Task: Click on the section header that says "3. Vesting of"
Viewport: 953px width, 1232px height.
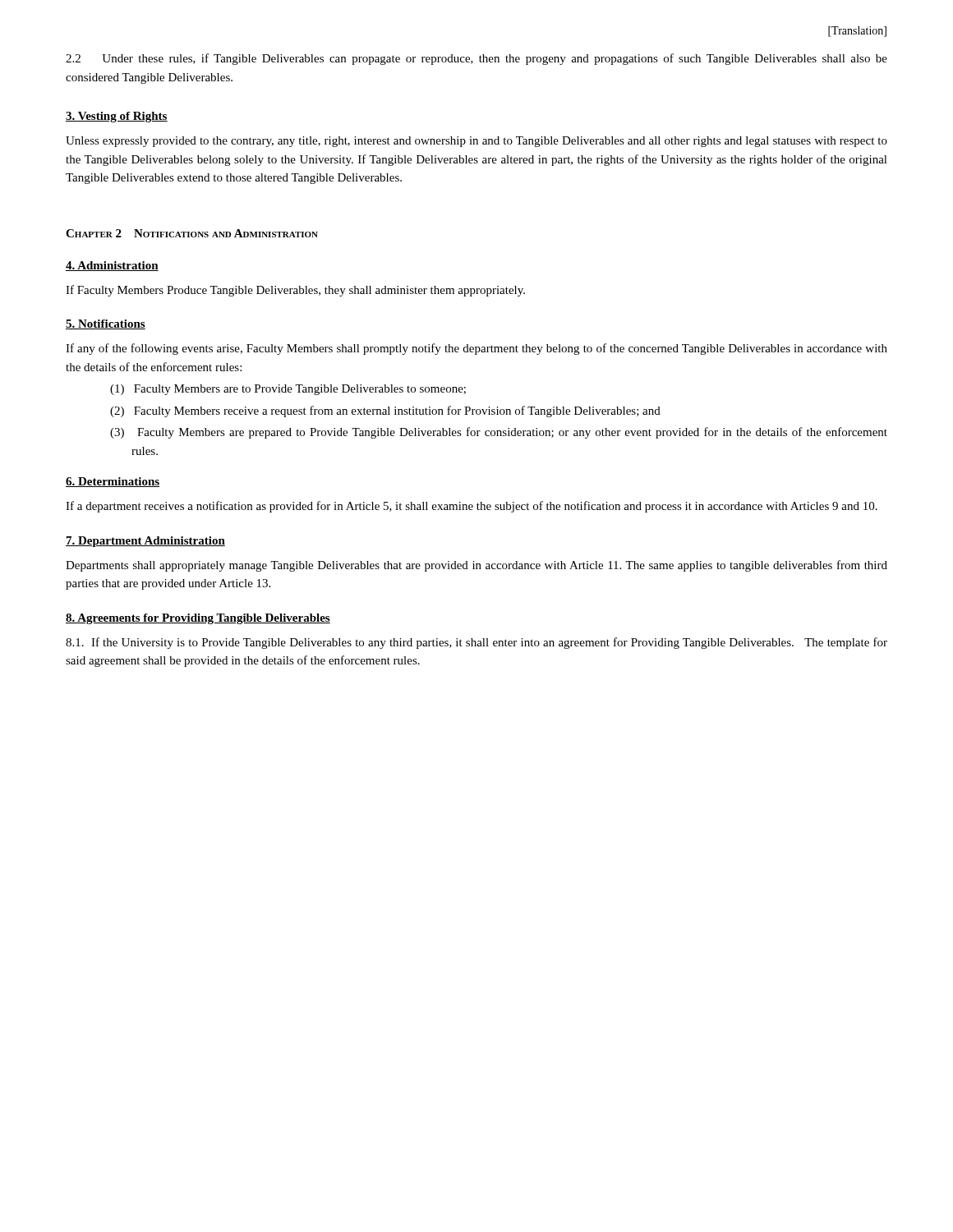Action: pyautogui.click(x=116, y=116)
